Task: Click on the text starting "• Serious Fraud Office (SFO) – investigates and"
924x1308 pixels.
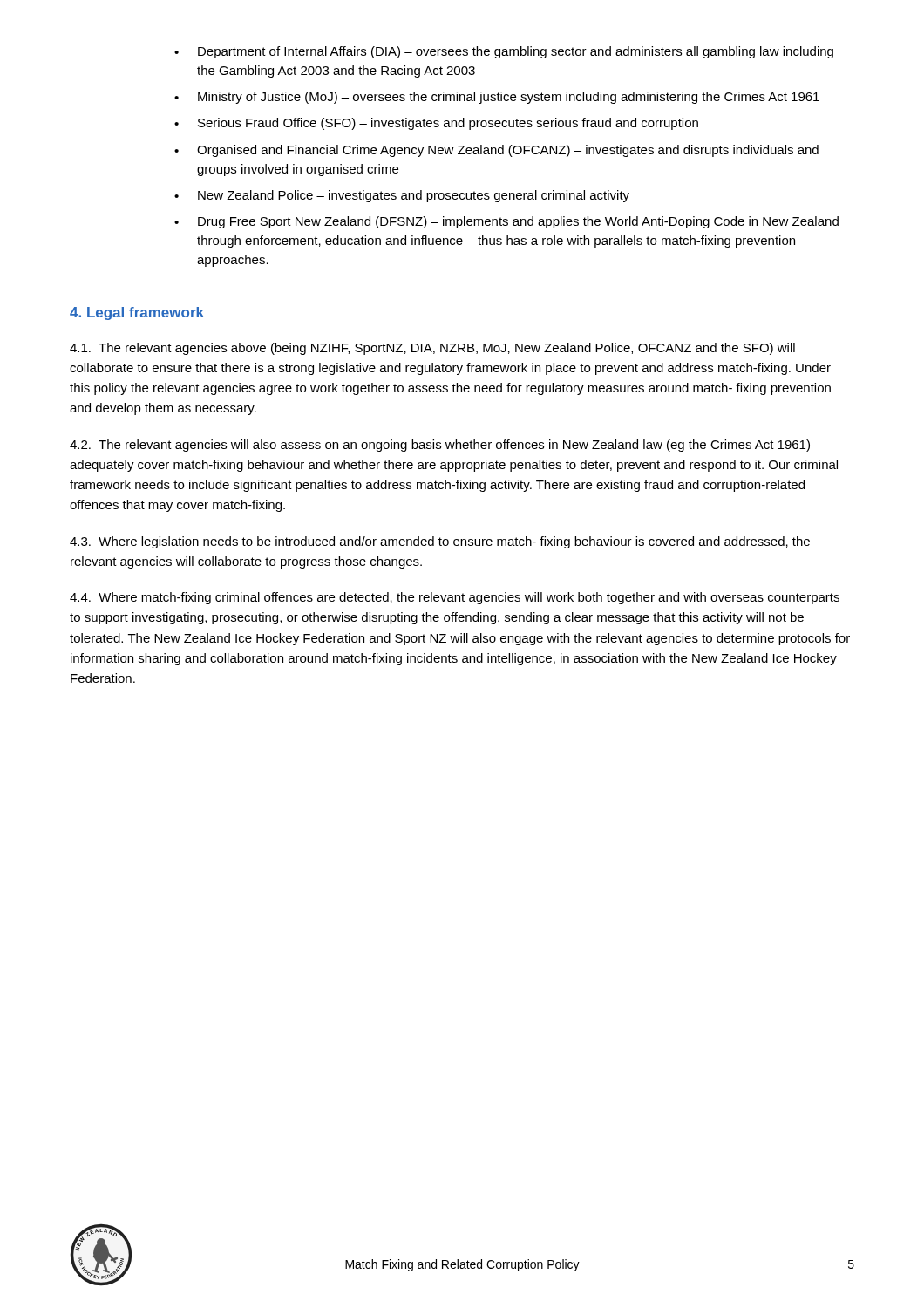Action: tap(514, 123)
